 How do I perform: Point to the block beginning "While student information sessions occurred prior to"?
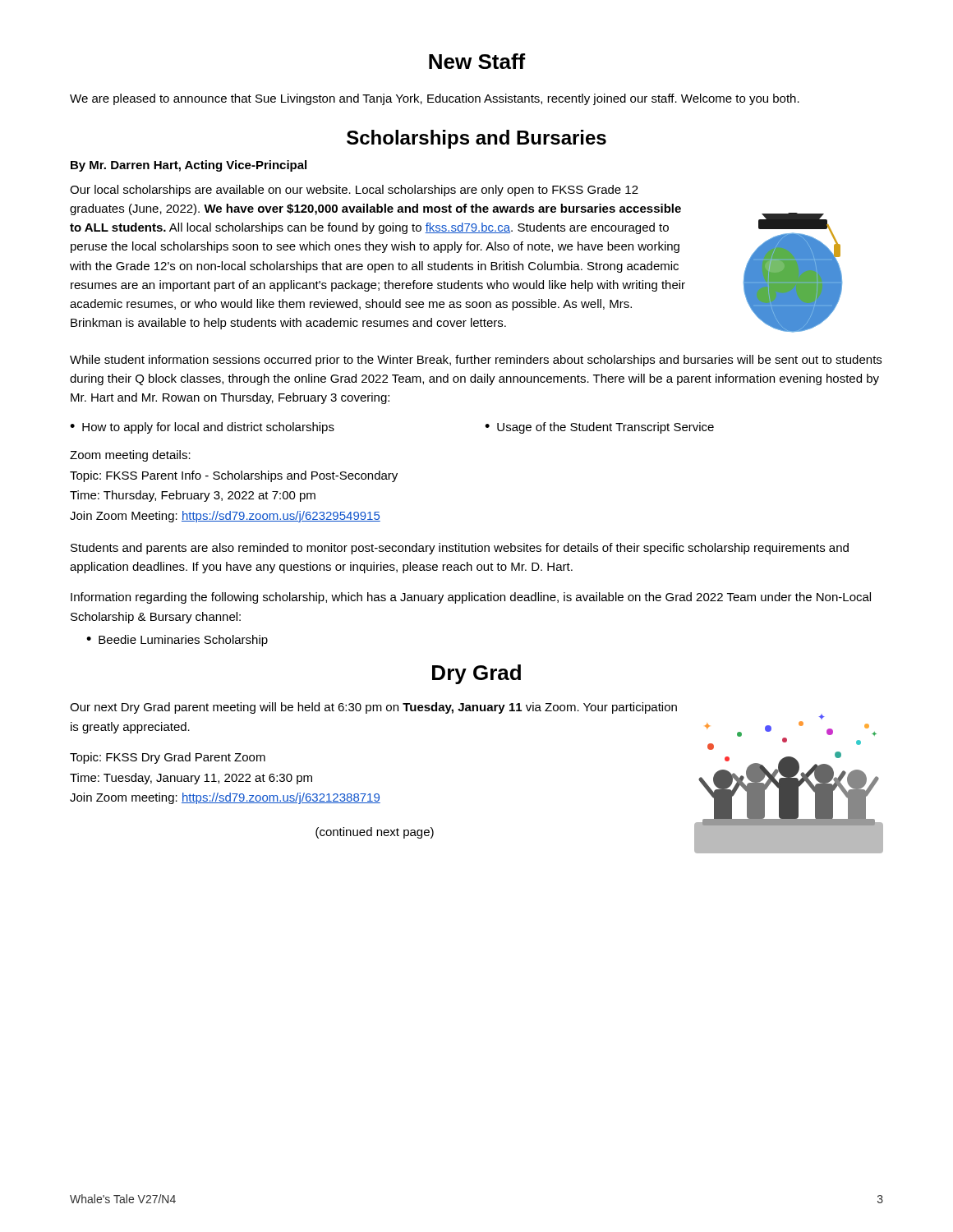476,378
